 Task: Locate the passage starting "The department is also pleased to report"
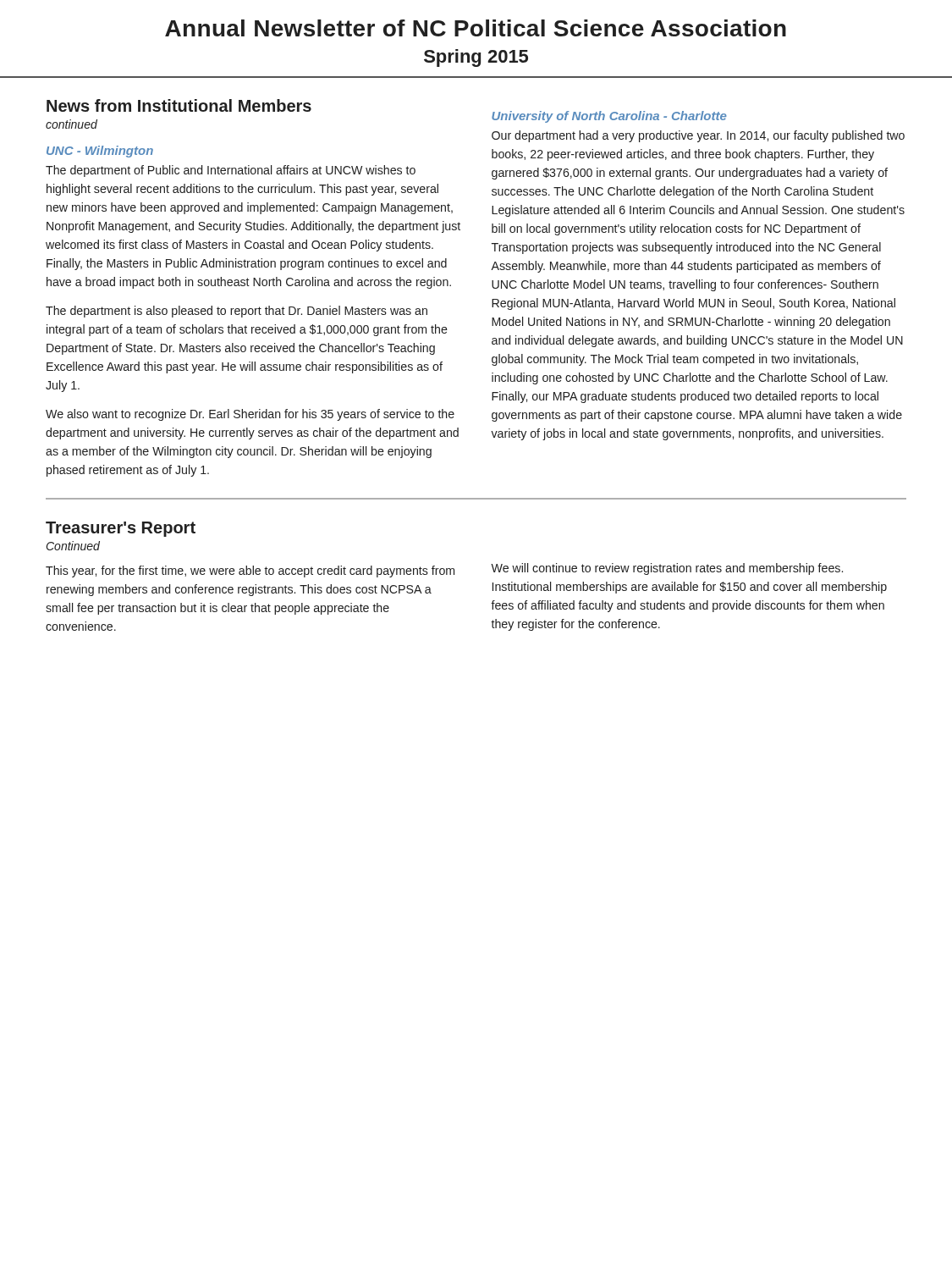(247, 348)
